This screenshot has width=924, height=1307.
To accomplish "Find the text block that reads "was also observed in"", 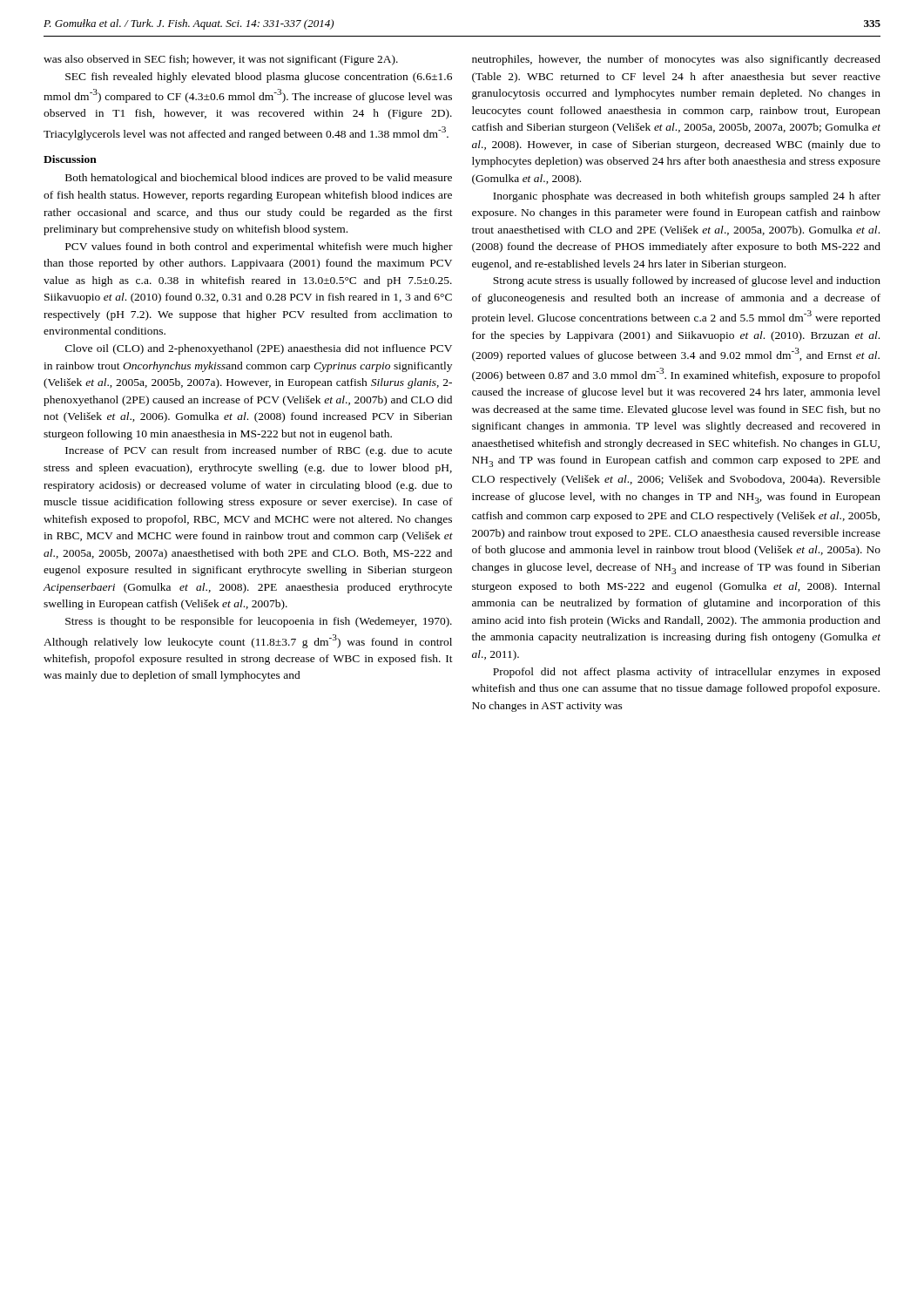I will (x=248, y=96).
